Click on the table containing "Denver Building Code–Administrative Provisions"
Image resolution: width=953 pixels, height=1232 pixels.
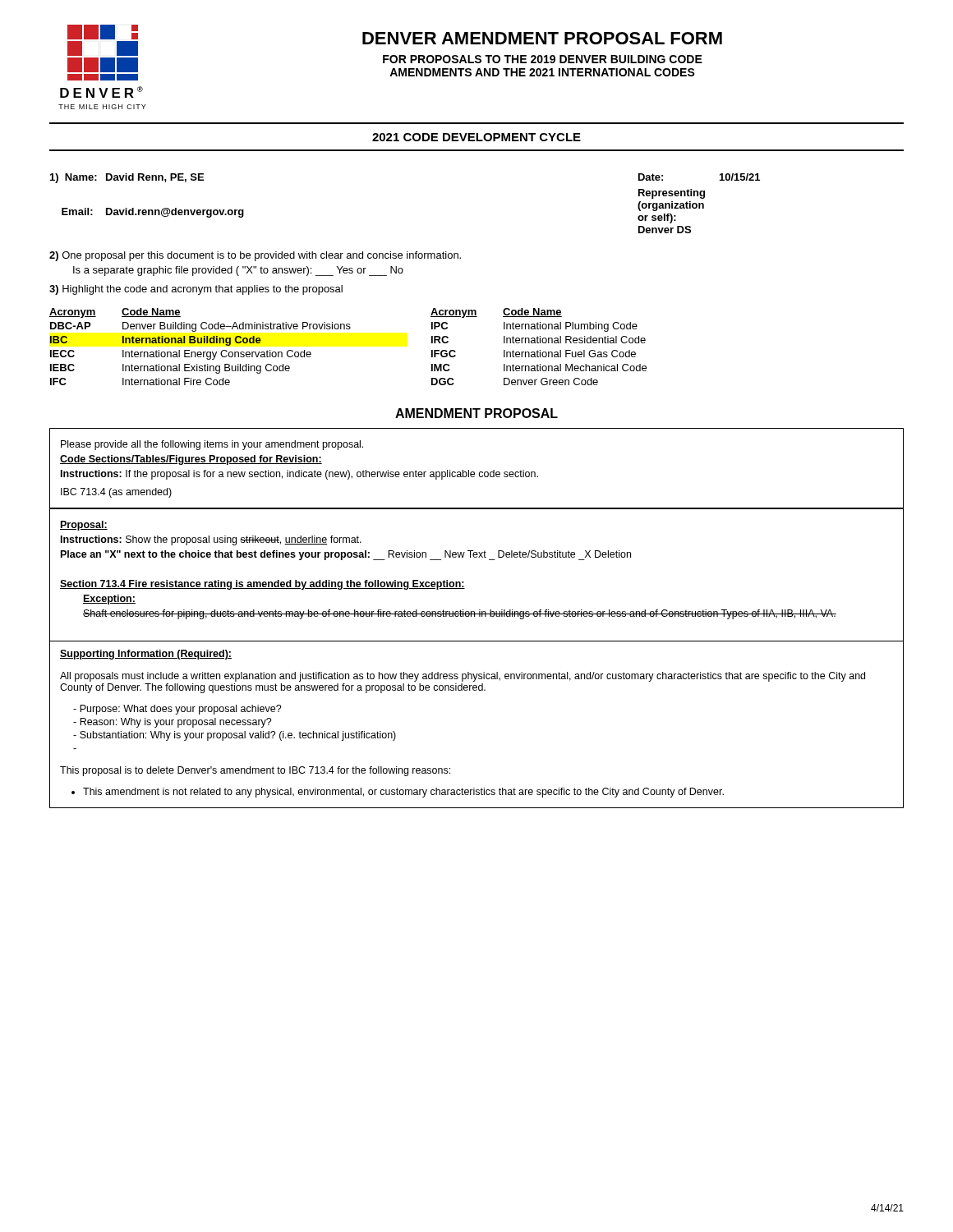(x=476, y=347)
